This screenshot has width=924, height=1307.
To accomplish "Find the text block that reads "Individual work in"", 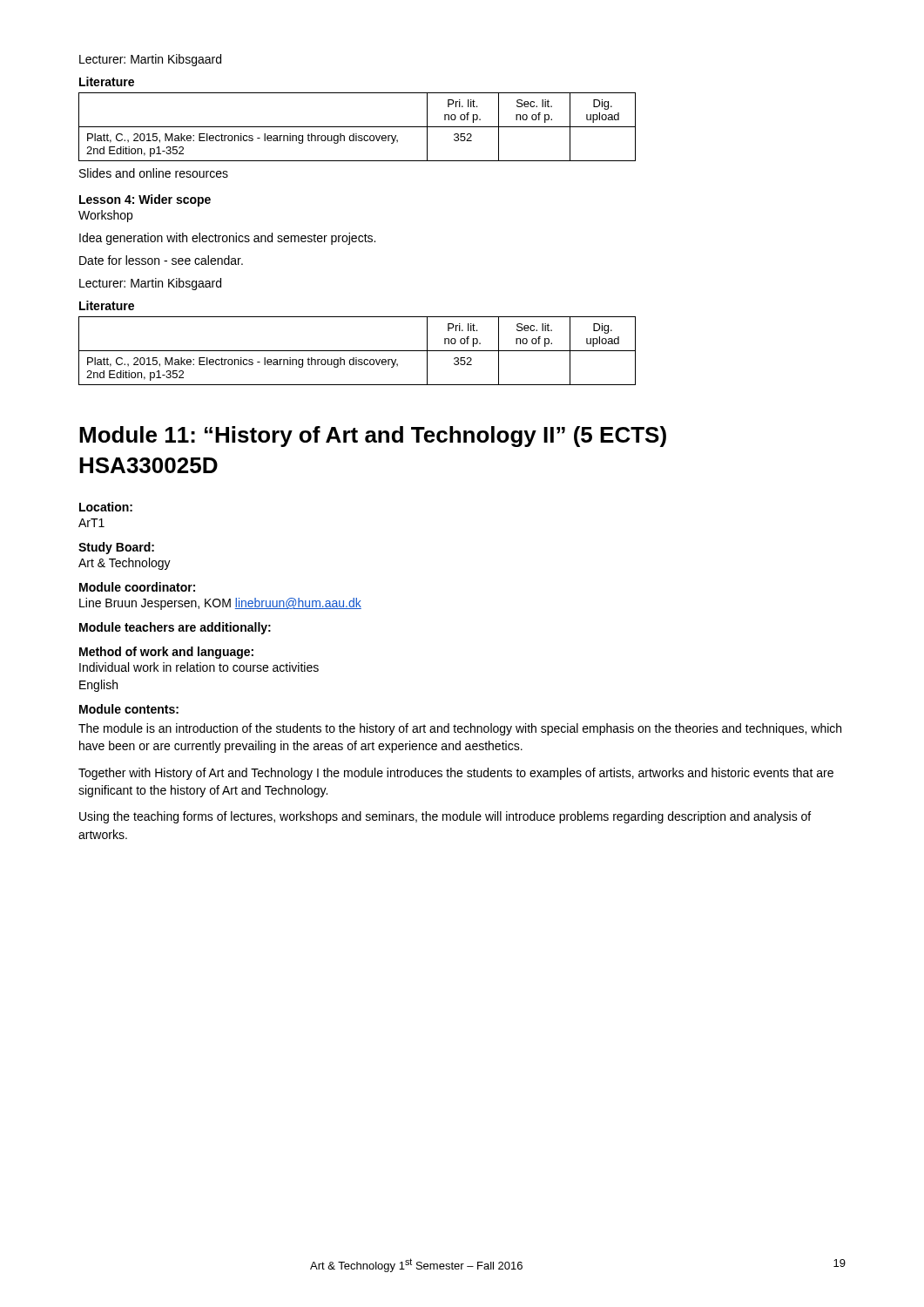I will (199, 668).
